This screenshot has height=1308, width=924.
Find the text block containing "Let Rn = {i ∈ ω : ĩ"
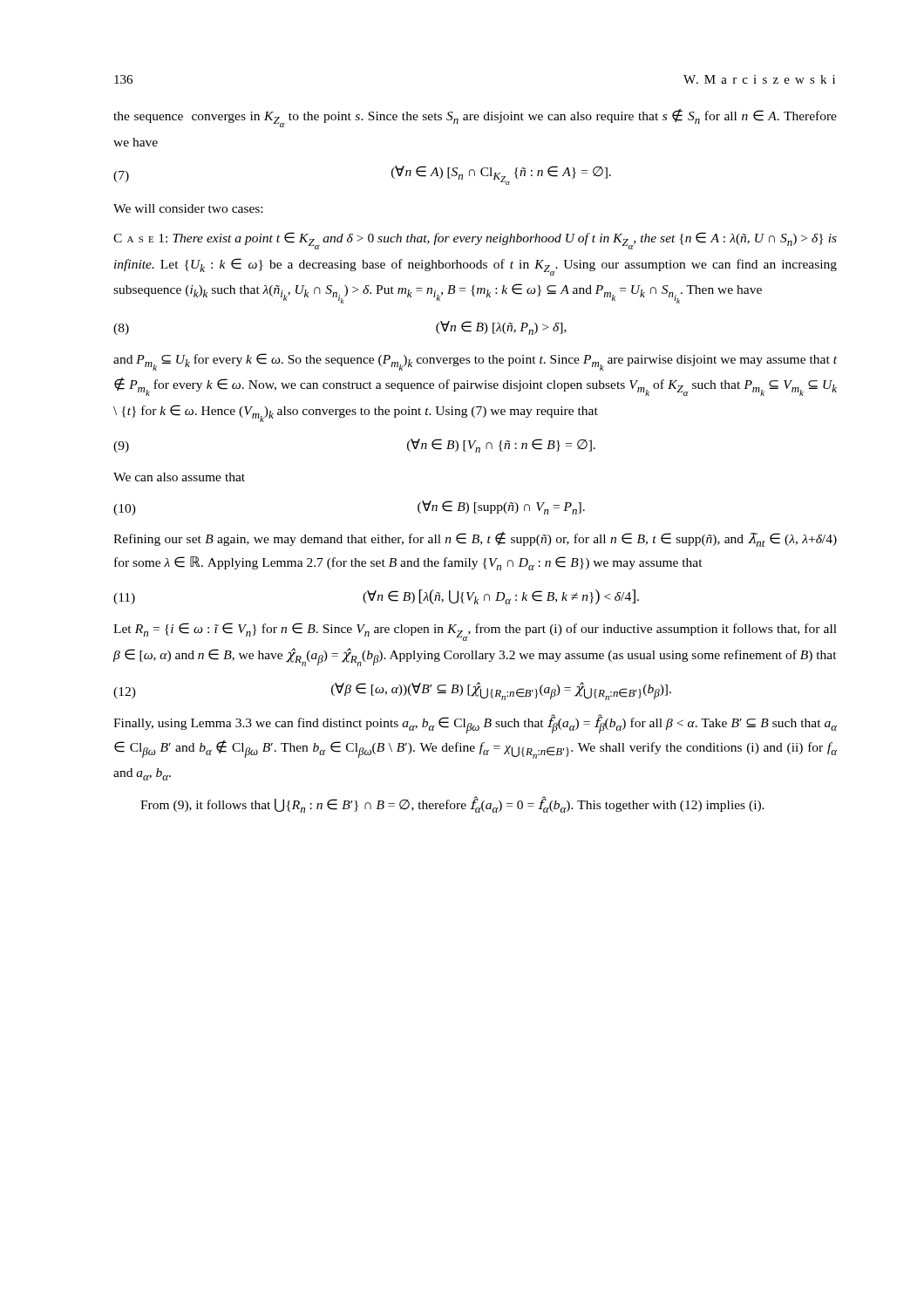475,644
